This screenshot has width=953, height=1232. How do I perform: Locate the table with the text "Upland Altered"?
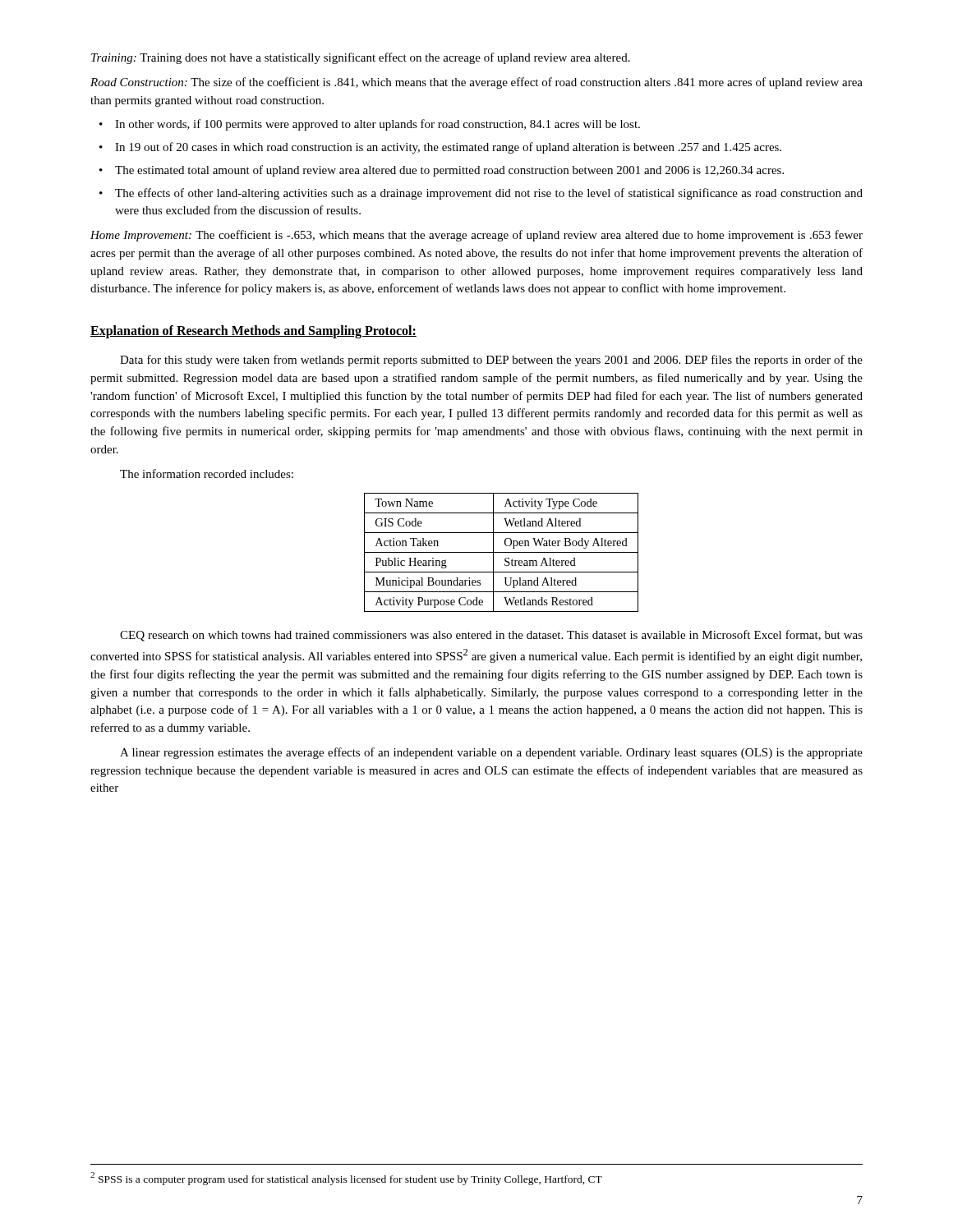click(x=476, y=553)
